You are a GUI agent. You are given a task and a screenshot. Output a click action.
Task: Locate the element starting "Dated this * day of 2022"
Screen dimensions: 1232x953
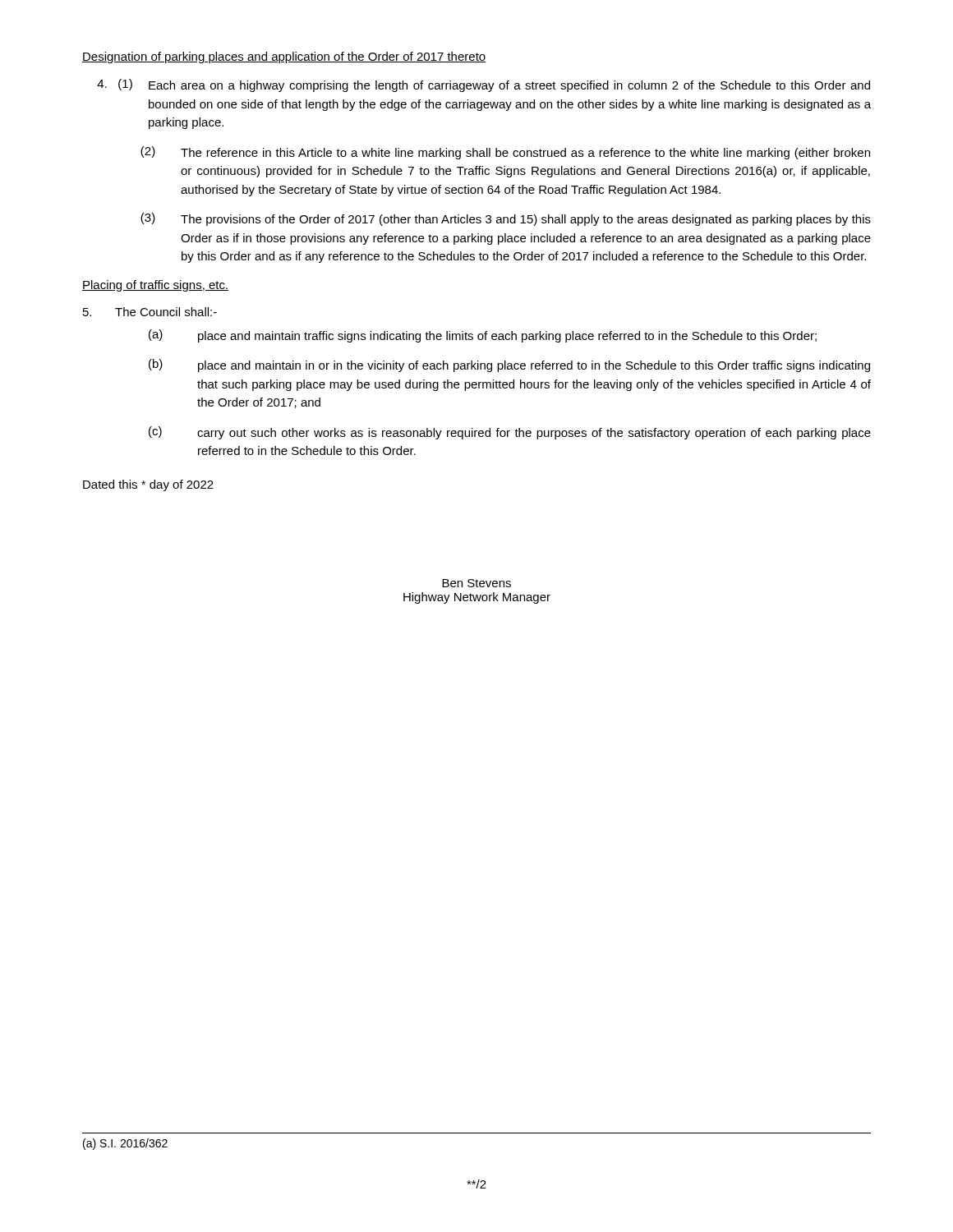click(x=148, y=484)
